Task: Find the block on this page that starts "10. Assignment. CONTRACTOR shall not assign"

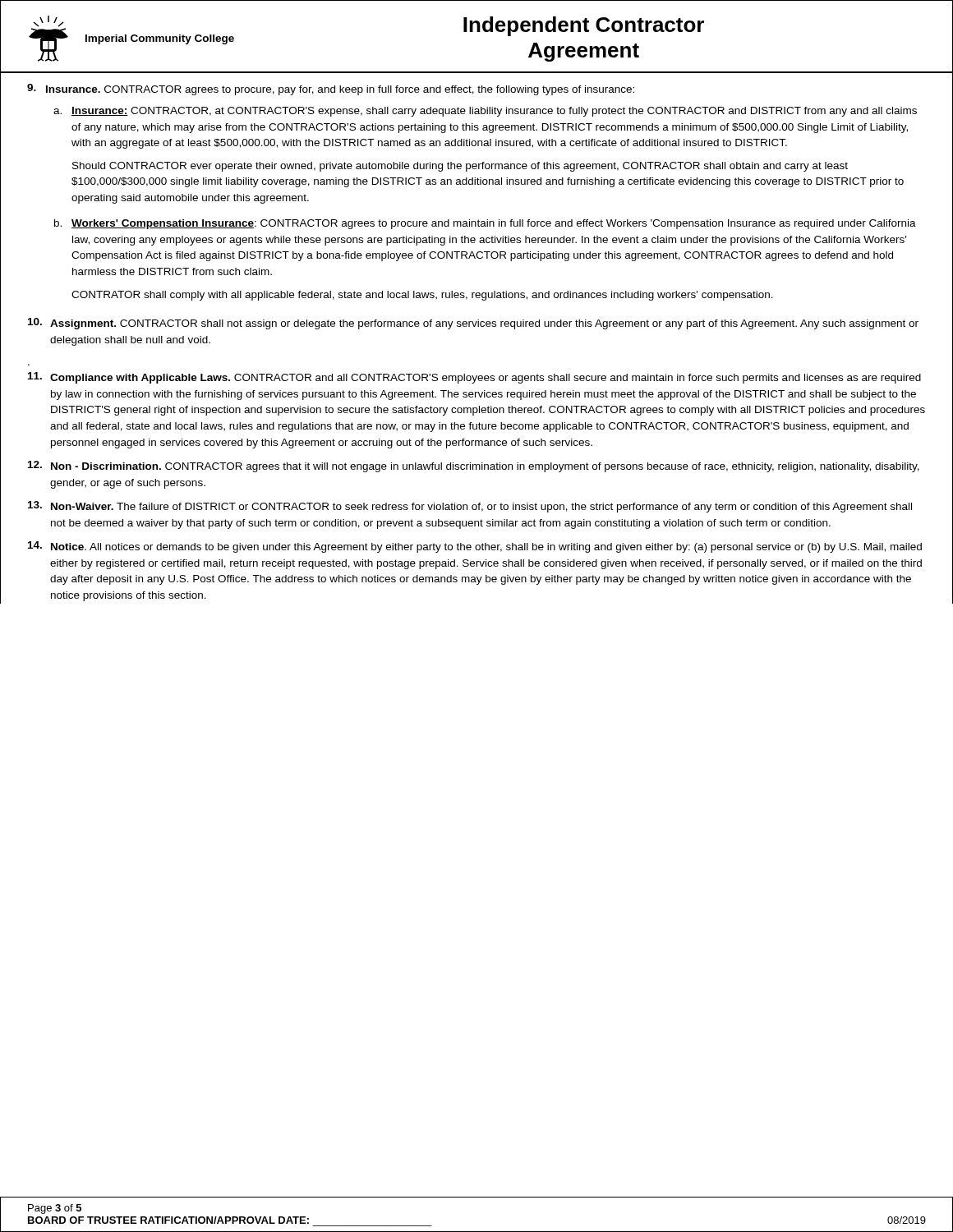Action: coord(476,332)
